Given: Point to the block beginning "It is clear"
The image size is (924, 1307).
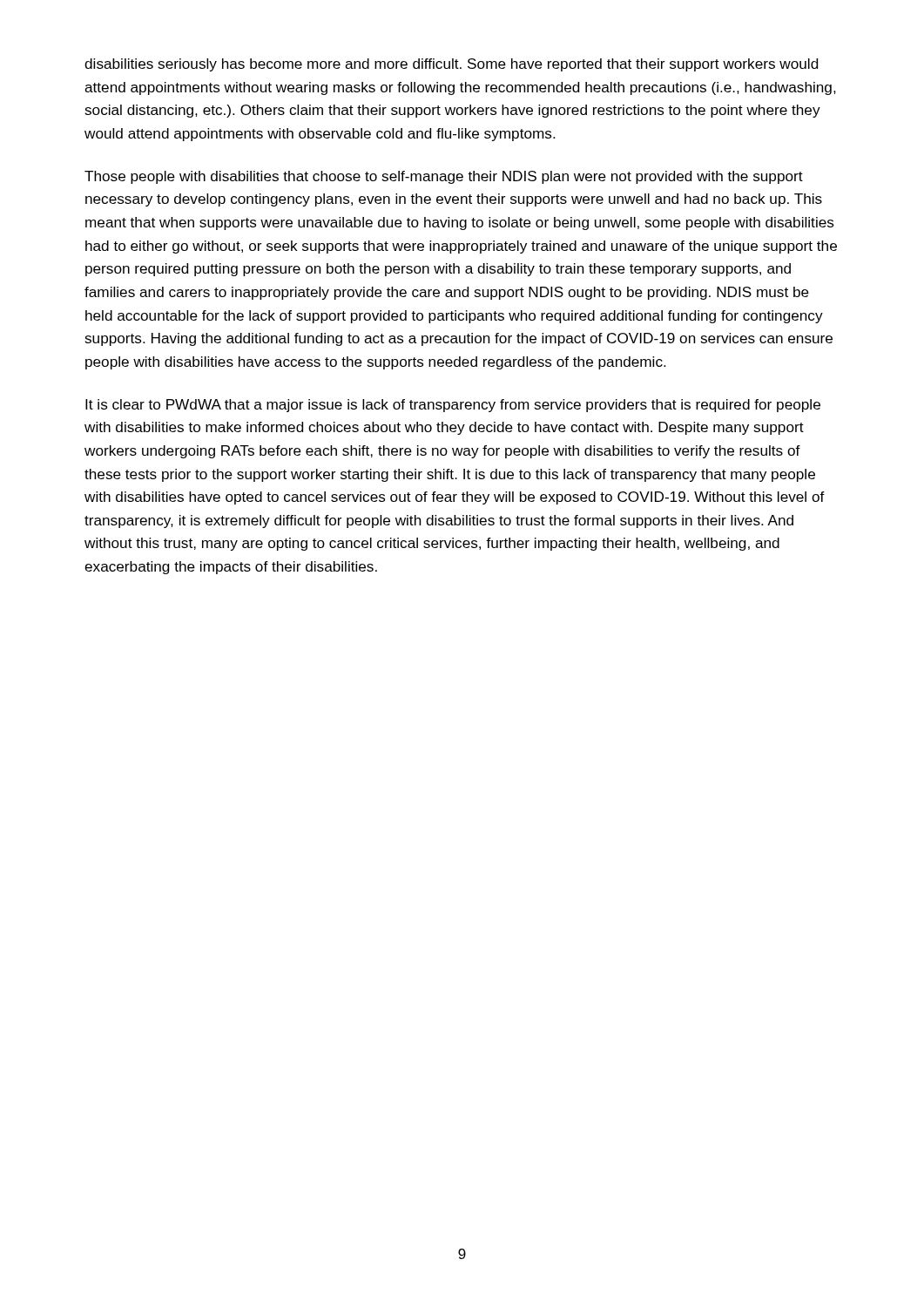Looking at the screenshot, I should pos(454,485).
